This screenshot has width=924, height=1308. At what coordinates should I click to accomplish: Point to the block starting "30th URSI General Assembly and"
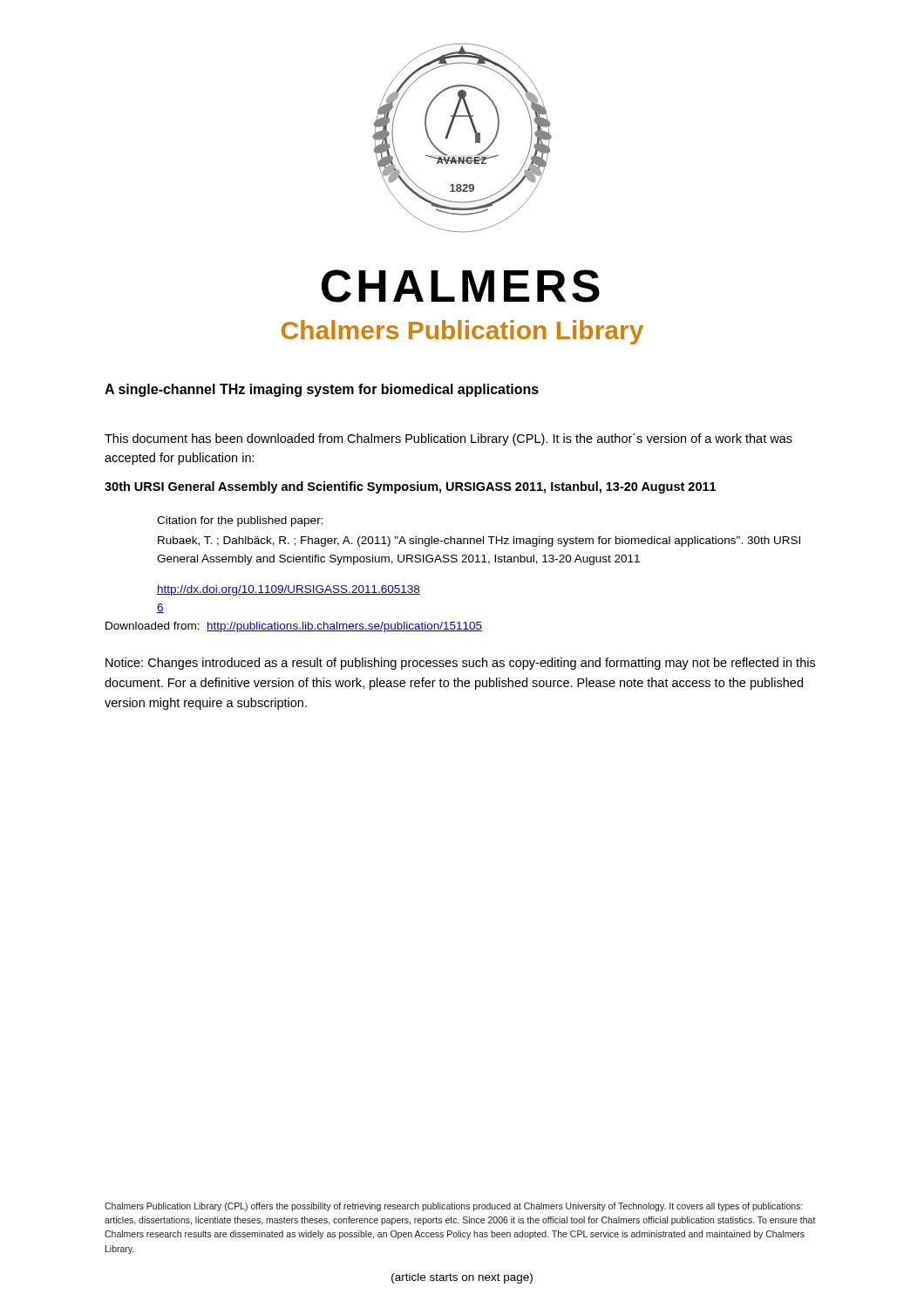click(410, 487)
